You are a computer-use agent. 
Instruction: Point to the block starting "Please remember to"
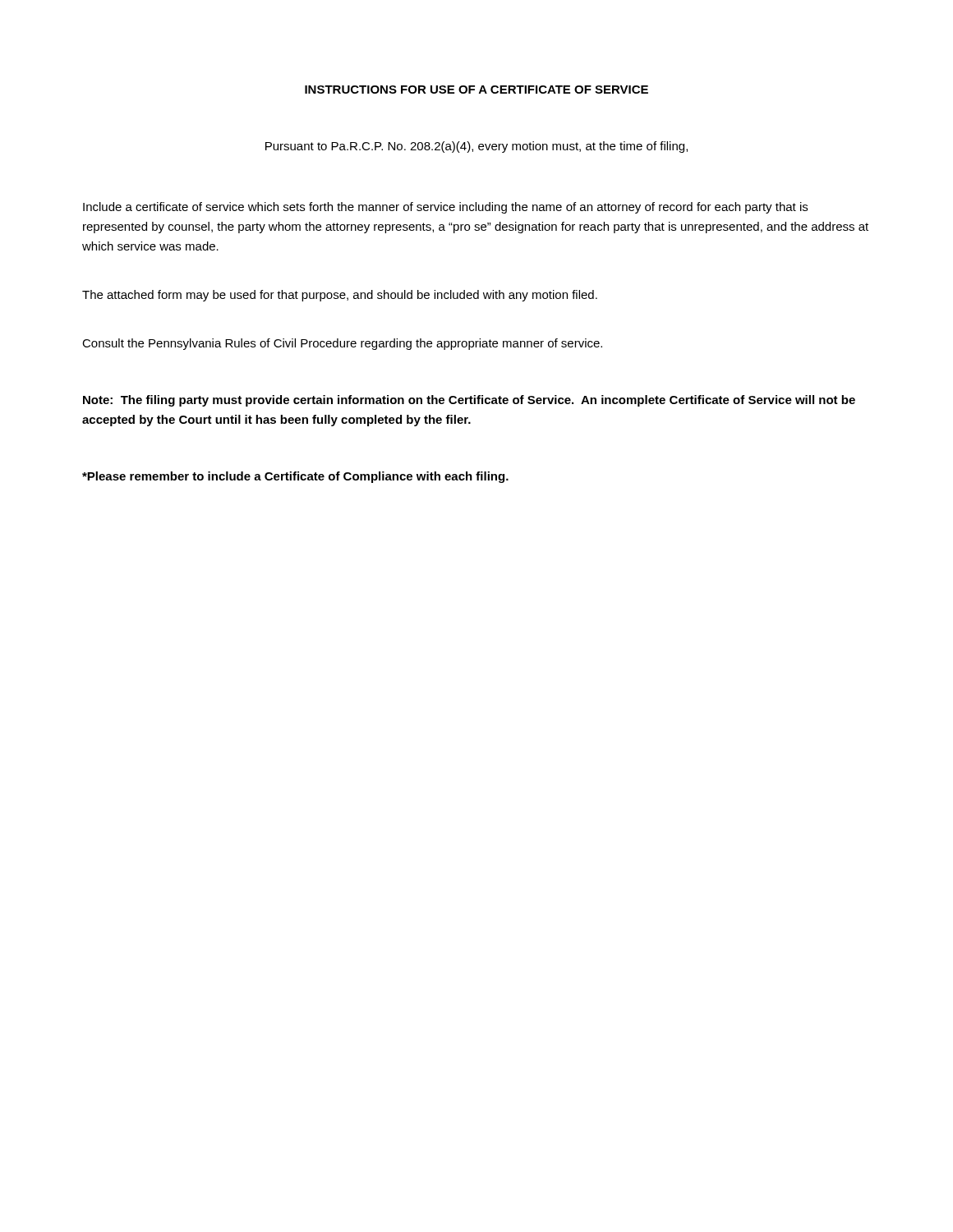(x=295, y=476)
